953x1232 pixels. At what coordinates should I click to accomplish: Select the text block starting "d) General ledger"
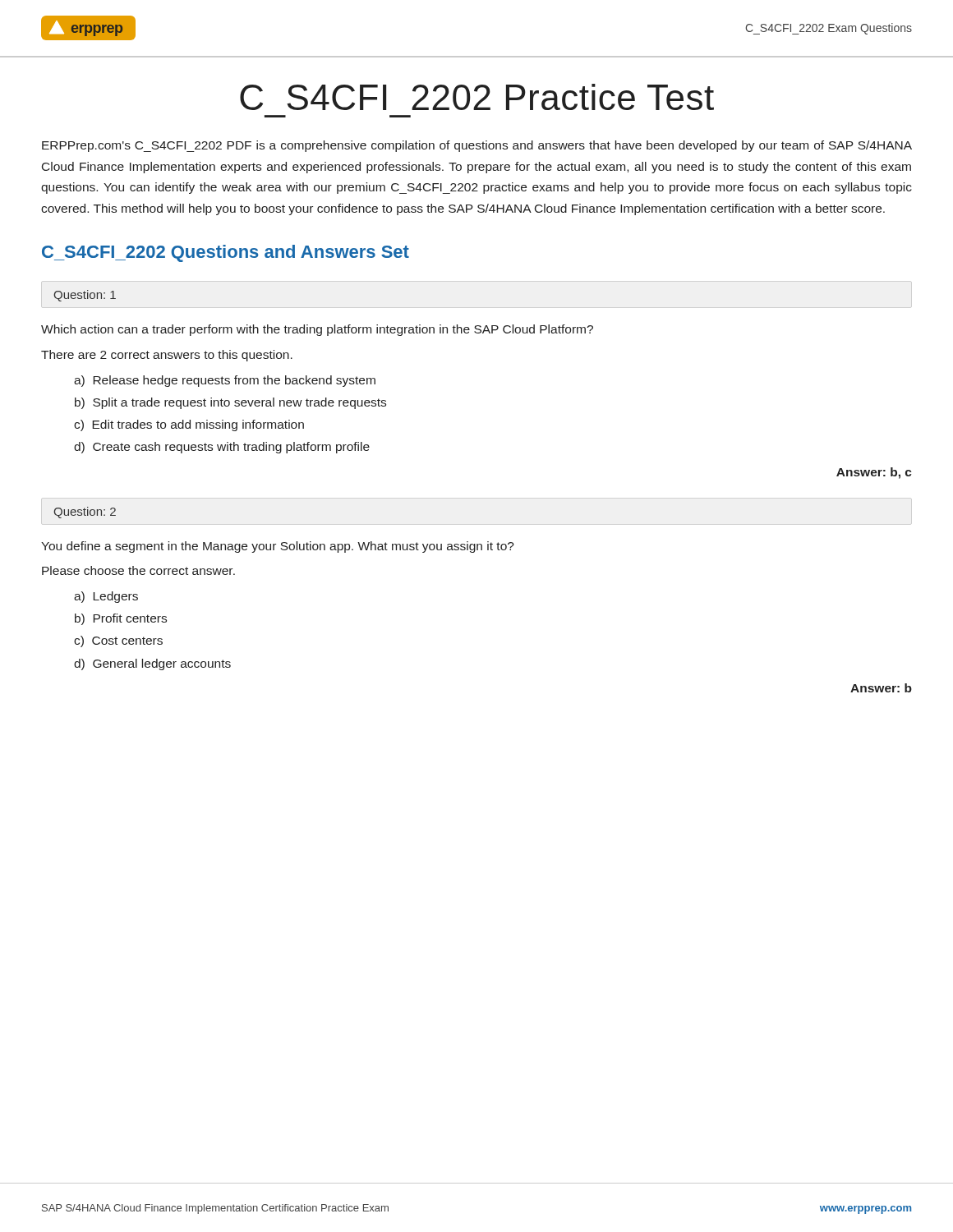point(153,663)
